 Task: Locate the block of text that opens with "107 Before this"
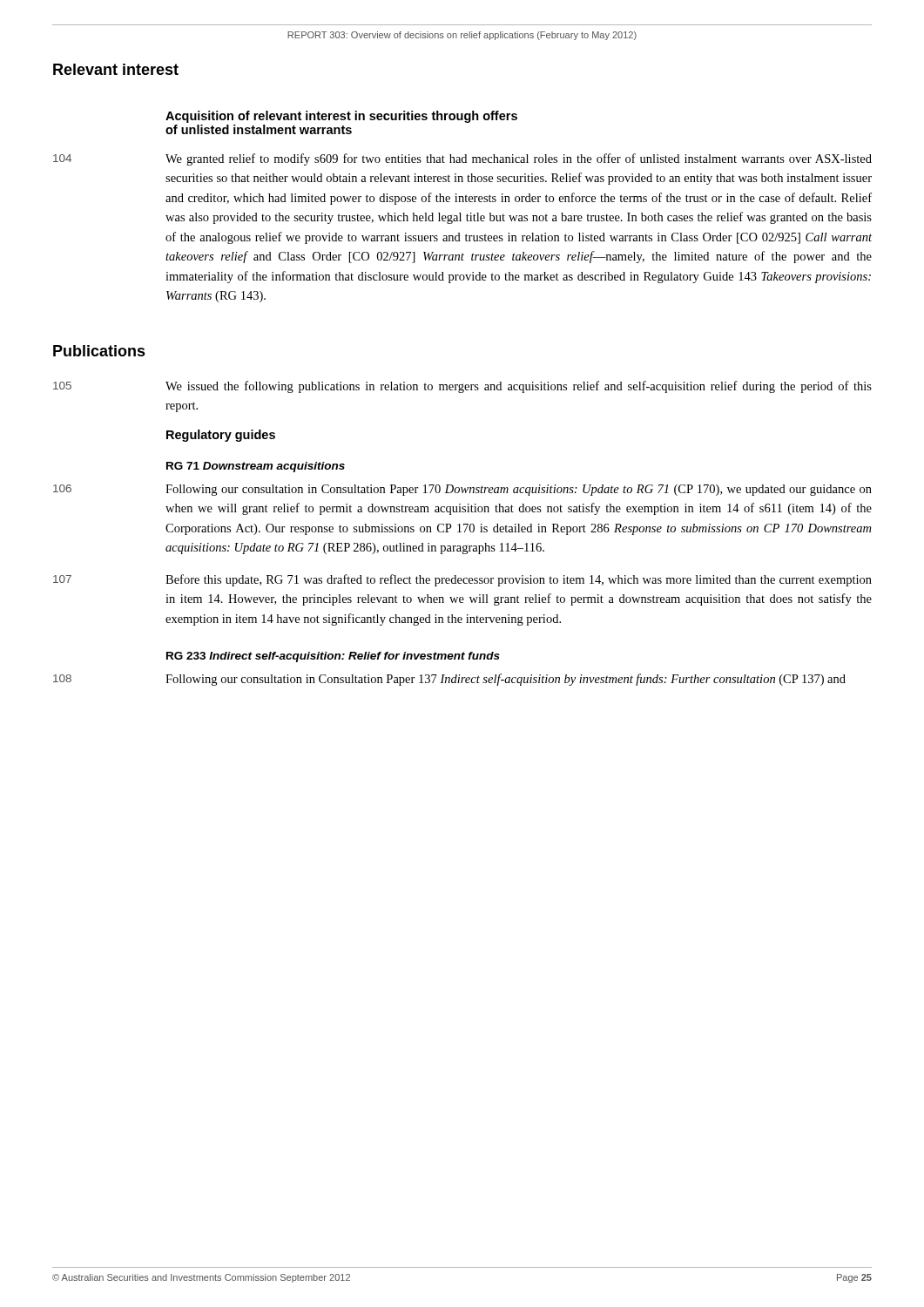tap(462, 599)
